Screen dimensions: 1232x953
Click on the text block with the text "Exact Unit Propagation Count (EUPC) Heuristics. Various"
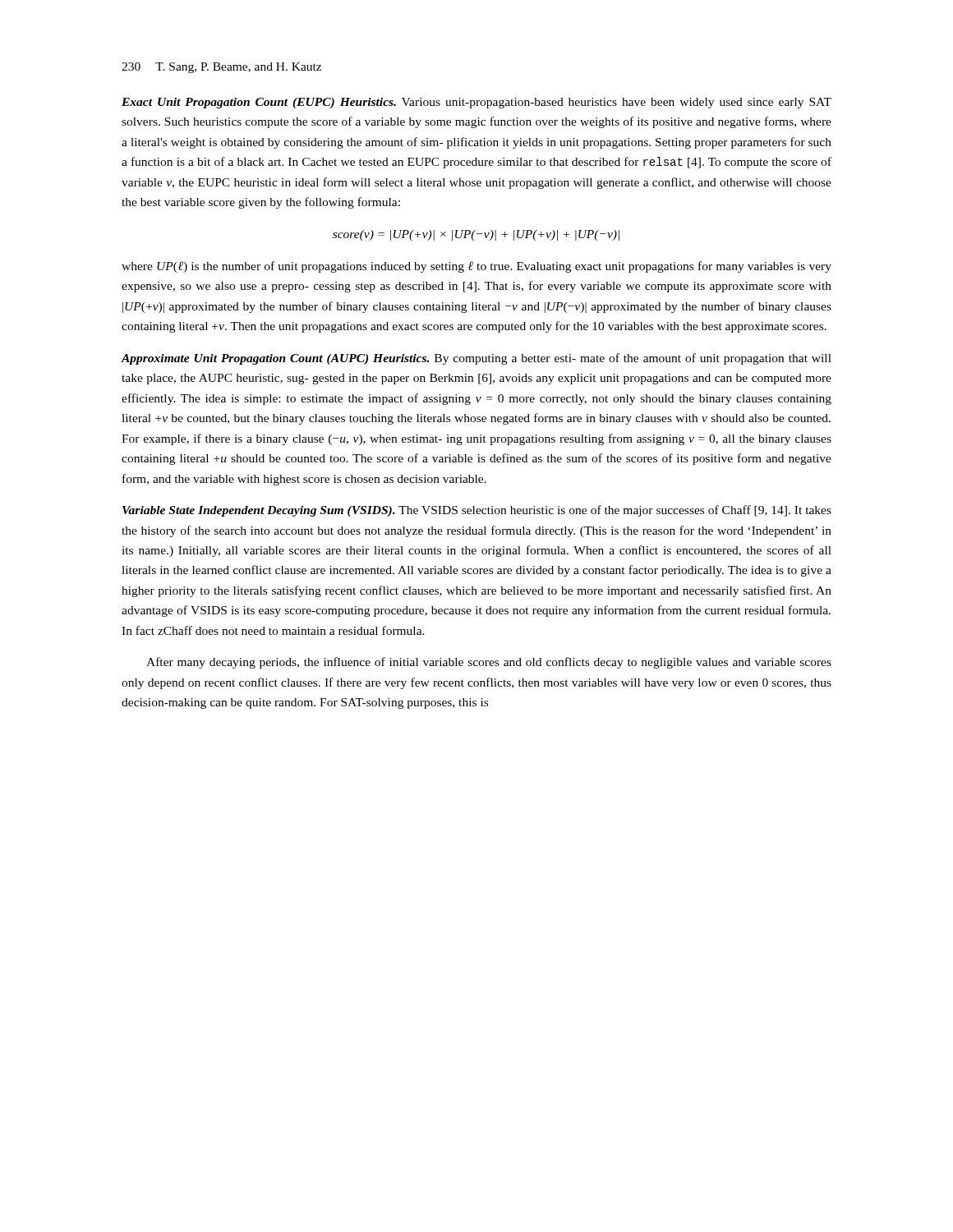pyautogui.click(x=476, y=152)
